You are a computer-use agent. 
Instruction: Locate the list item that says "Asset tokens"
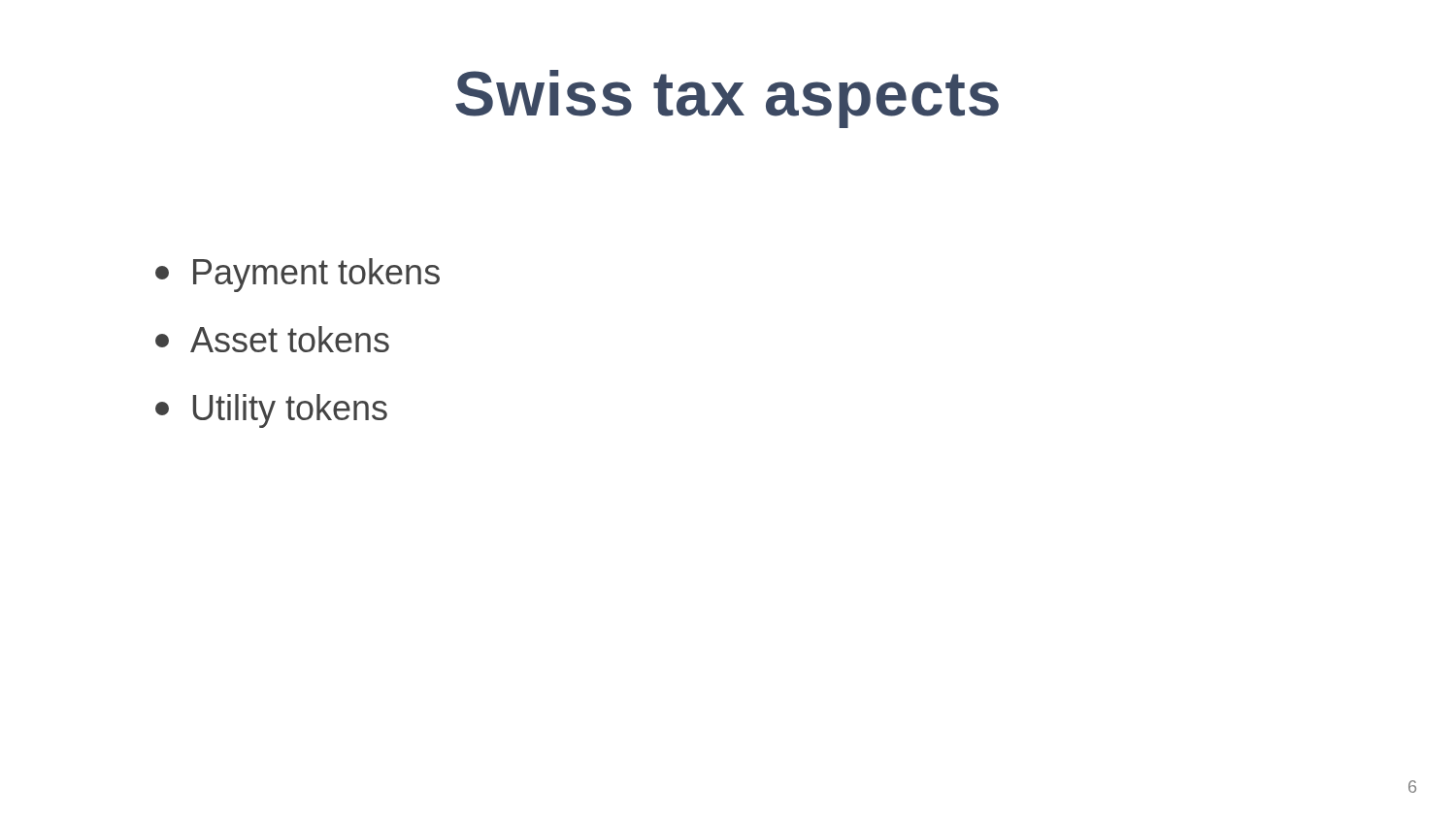273,340
